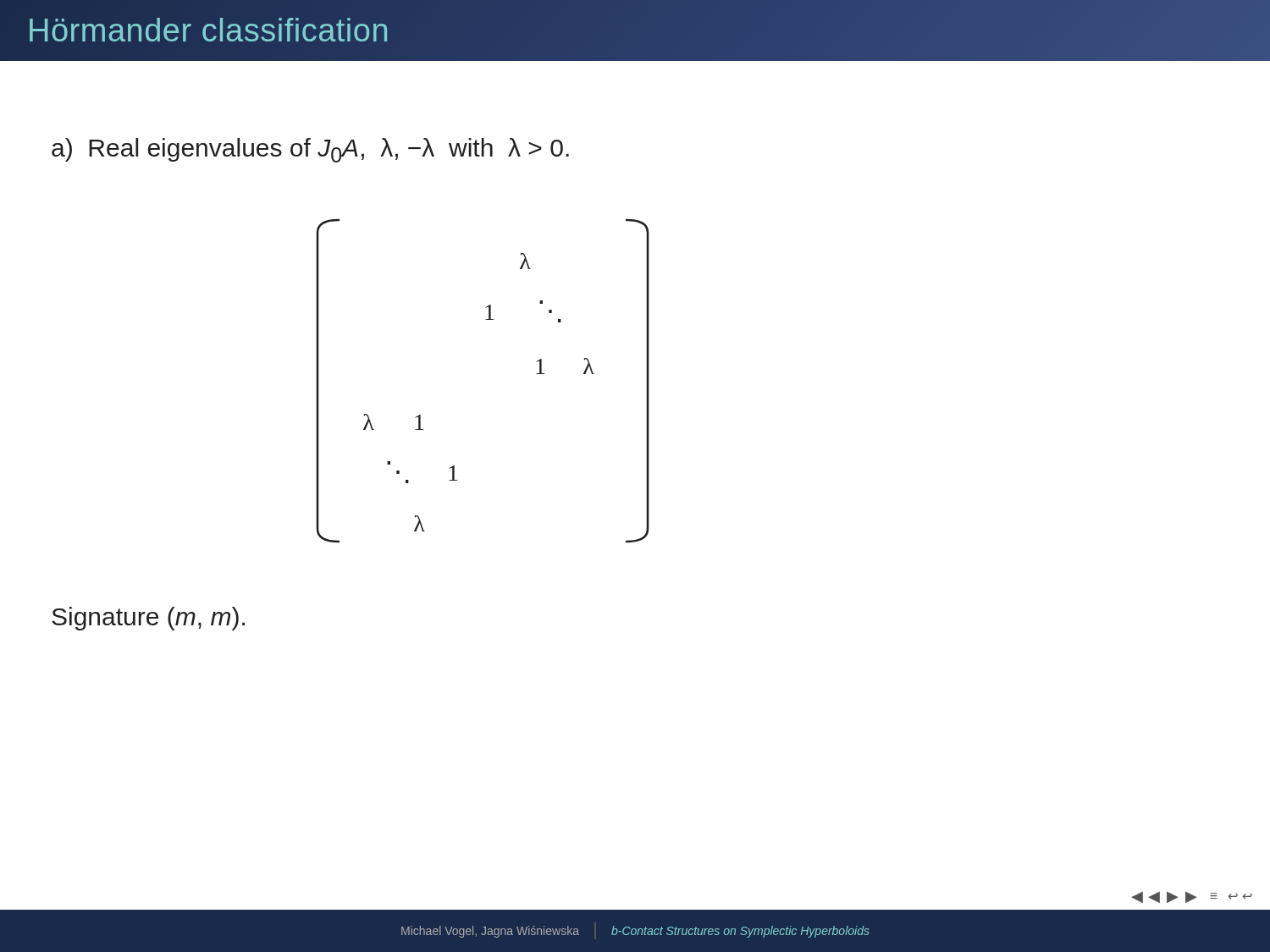
Task: Click the formula
Action: tap(483, 381)
